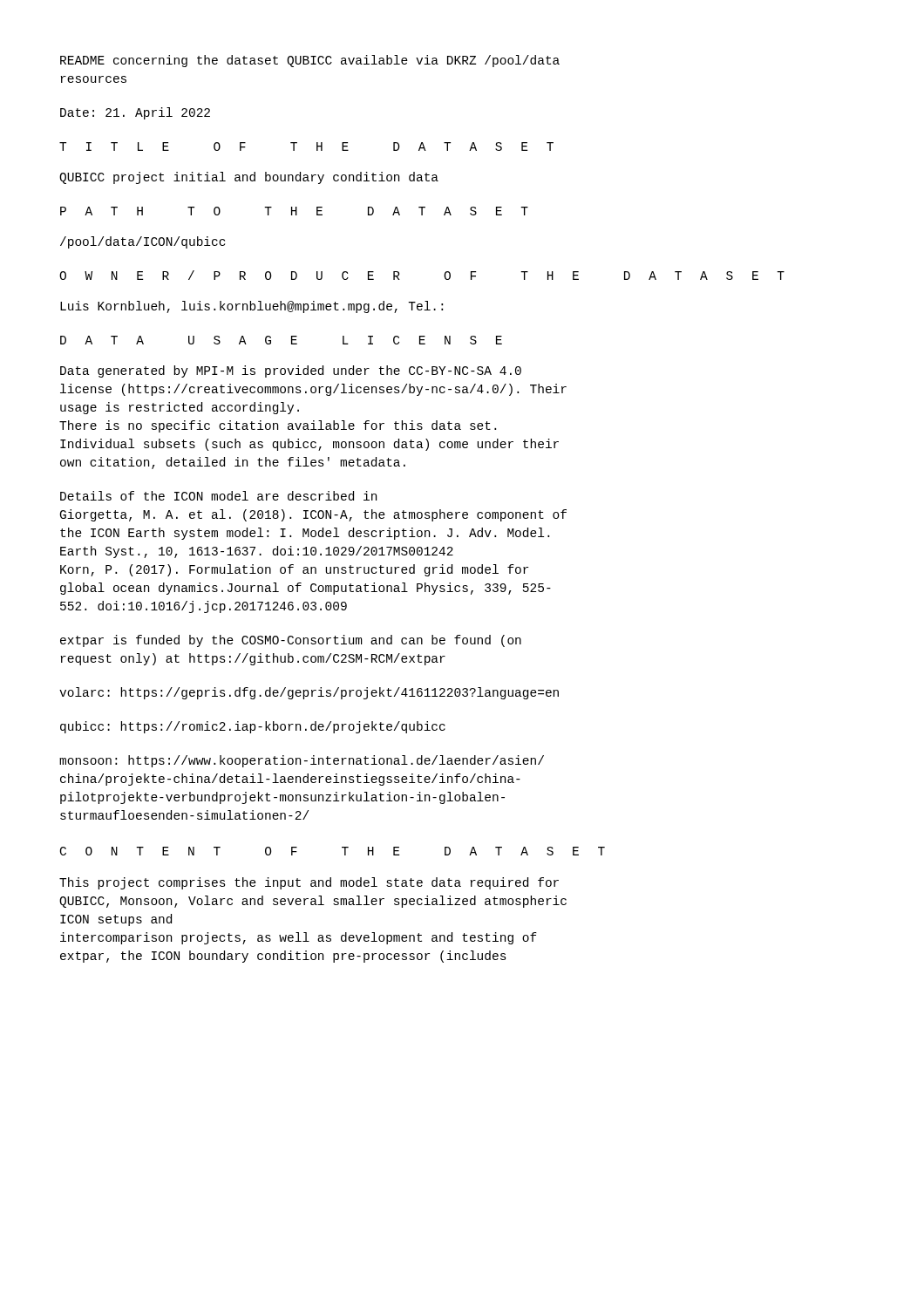Image resolution: width=924 pixels, height=1308 pixels.
Task: Select the section header that says "C O N"
Action: (x=335, y=852)
